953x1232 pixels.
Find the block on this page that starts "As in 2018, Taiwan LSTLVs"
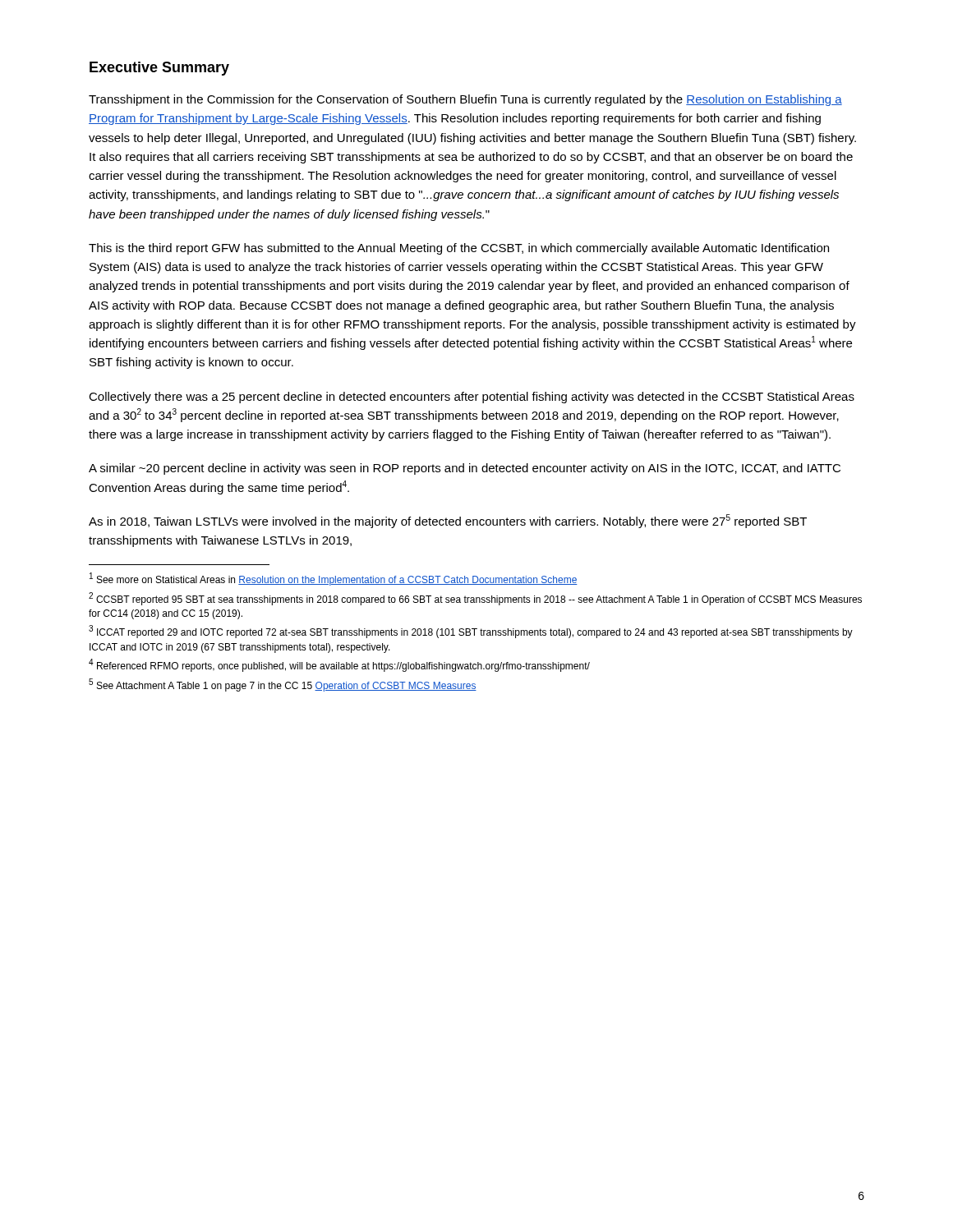click(x=448, y=530)
